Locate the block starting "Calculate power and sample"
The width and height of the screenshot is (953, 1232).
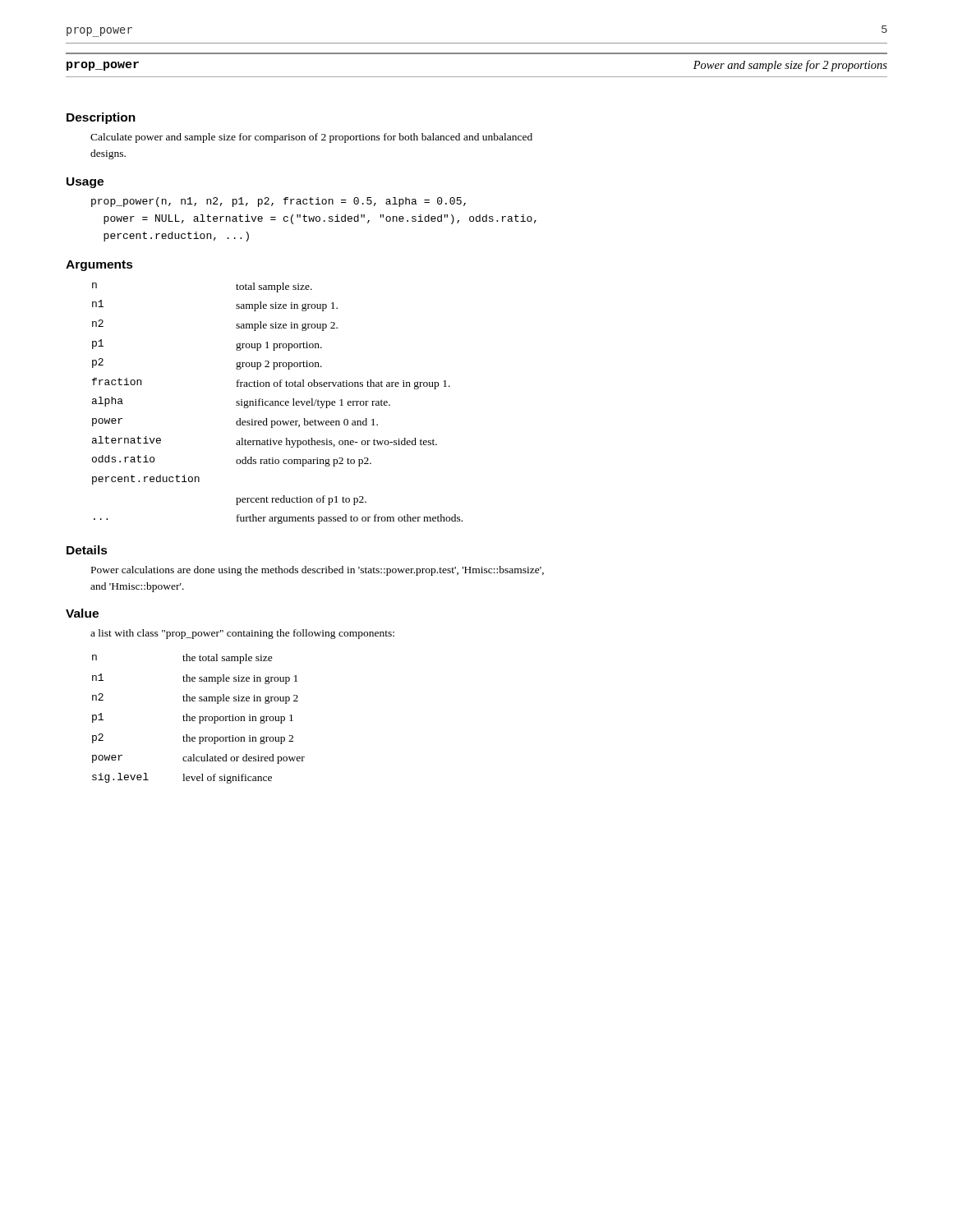click(x=311, y=145)
